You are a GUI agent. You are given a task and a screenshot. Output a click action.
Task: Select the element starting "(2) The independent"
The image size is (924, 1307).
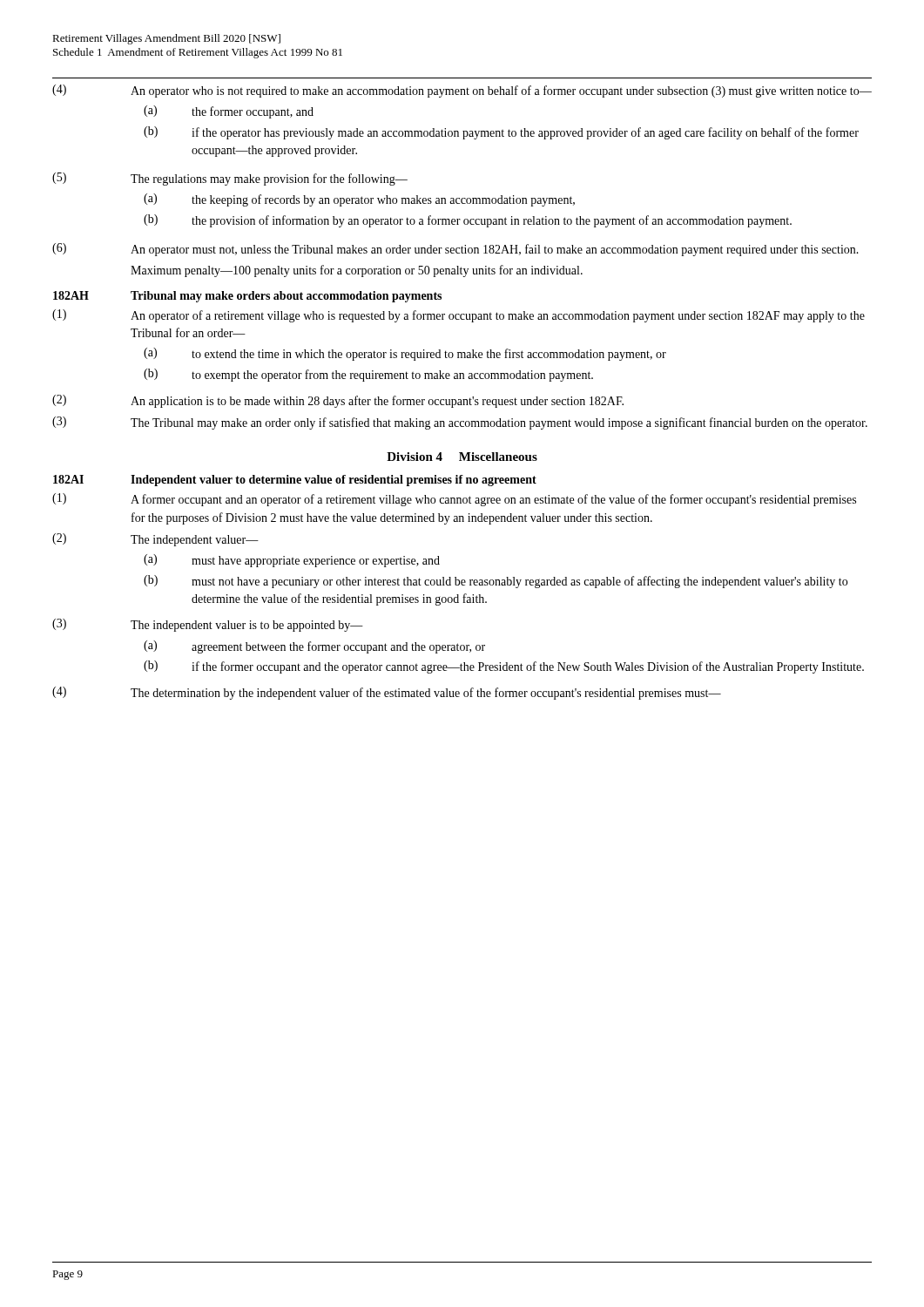(x=462, y=572)
